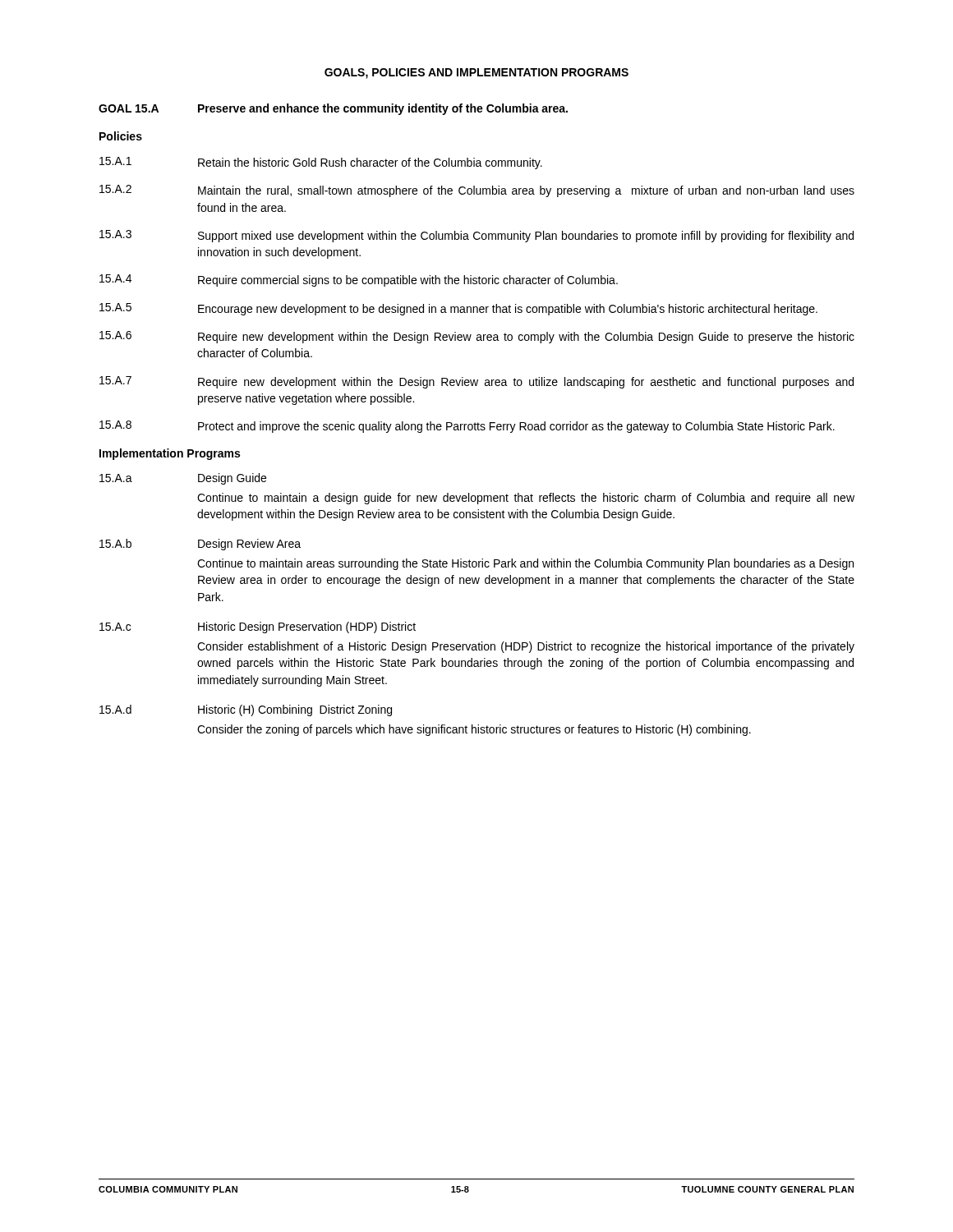953x1232 pixels.
Task: Click on the list item that says "15.A.c Historic Design Preservation (HDP) District Consider establishment"
Action: [x=476, y=654]
